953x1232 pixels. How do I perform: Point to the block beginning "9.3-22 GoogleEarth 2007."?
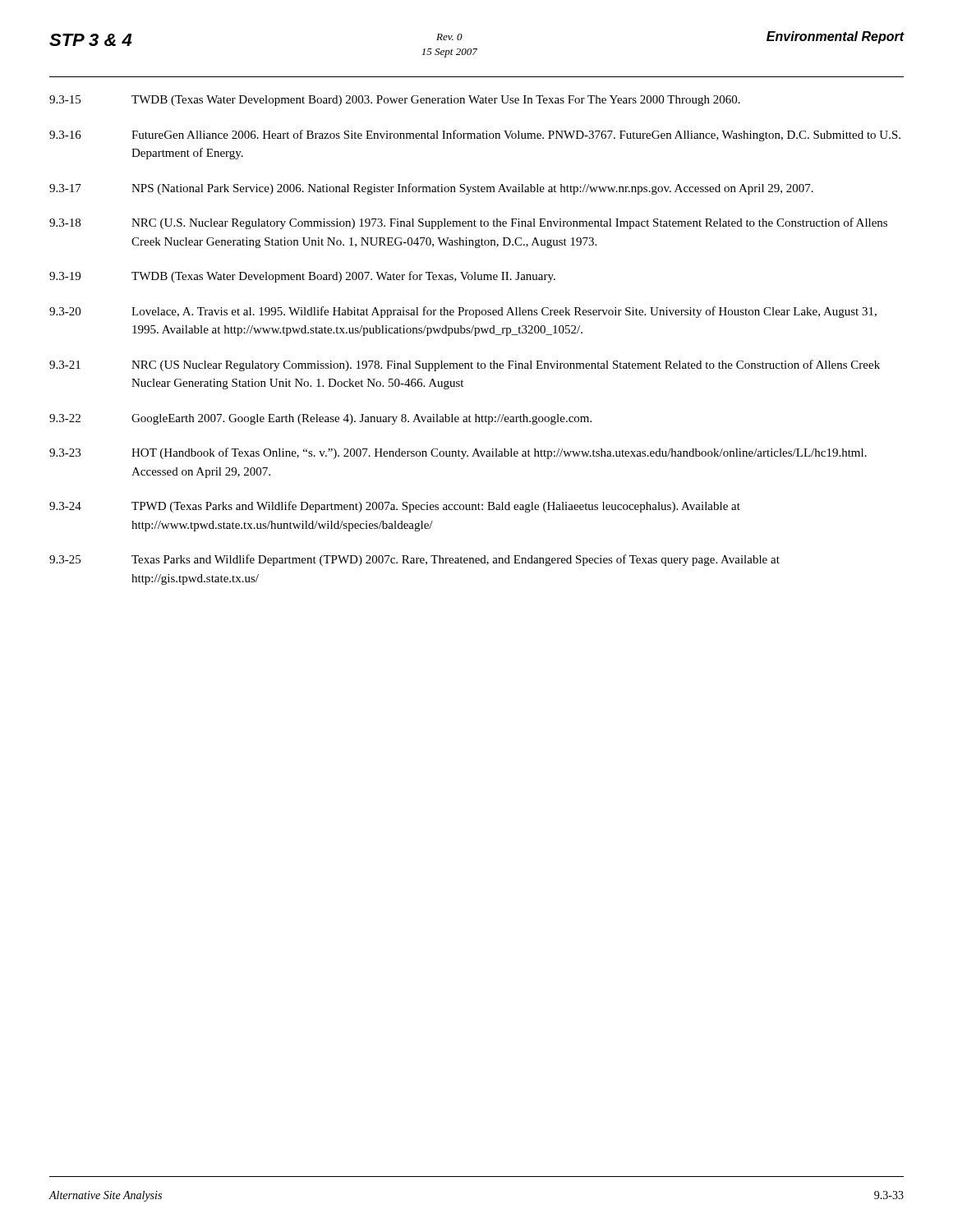(x=476, y=418)
